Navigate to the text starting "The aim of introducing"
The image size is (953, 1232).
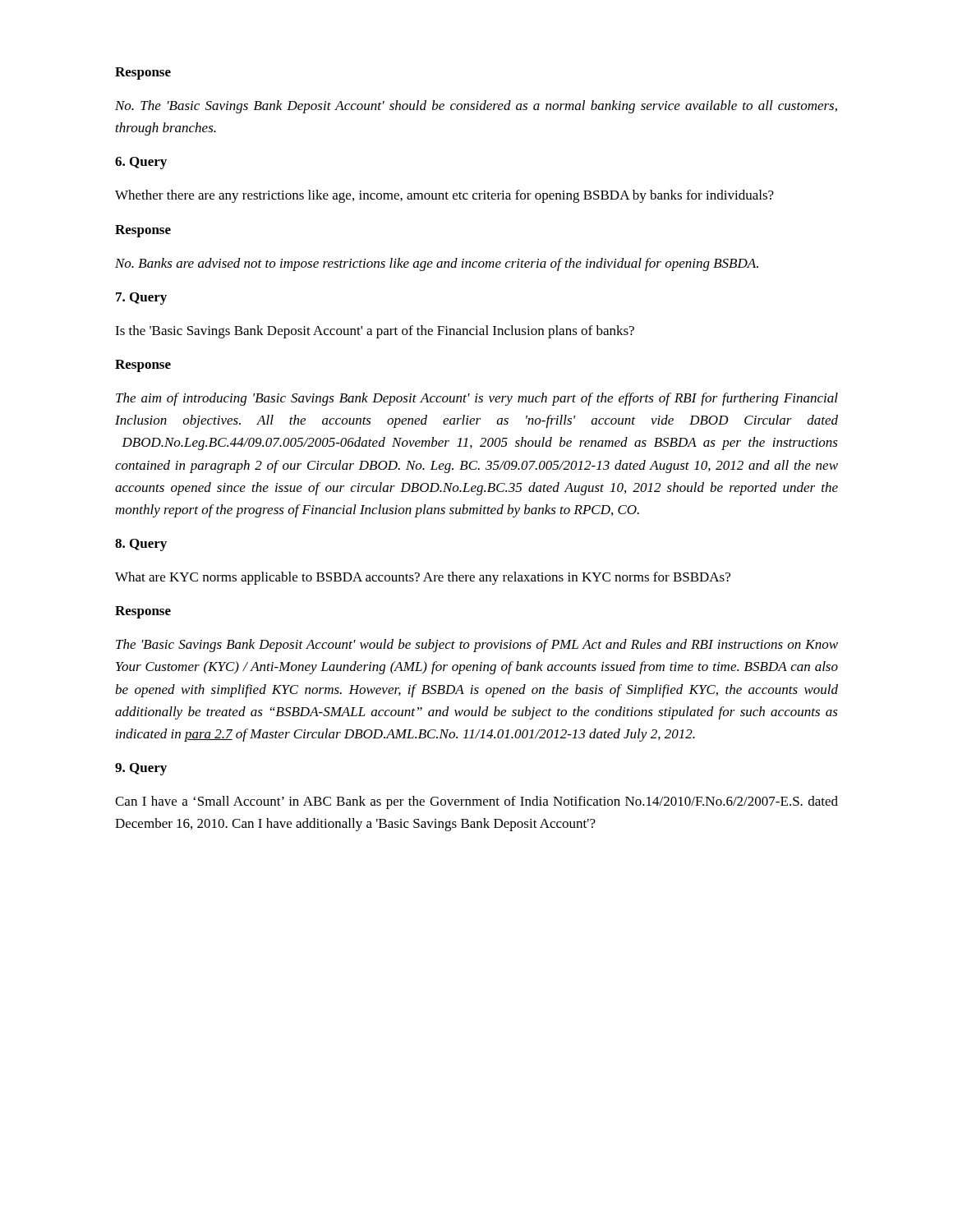[476, 454]
